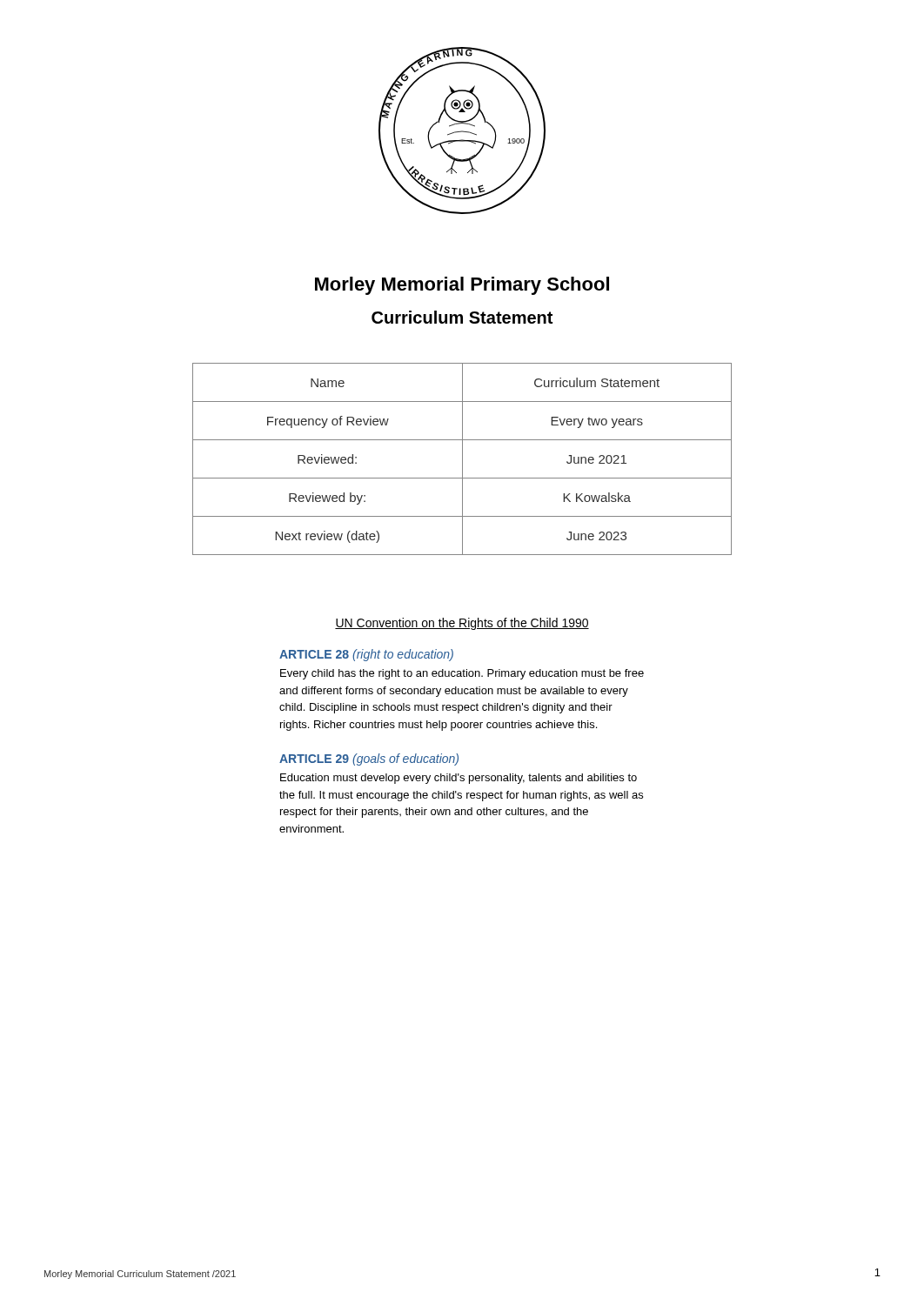Click where it says "Morley Memorial Primary School"

(x=462, y=284)
